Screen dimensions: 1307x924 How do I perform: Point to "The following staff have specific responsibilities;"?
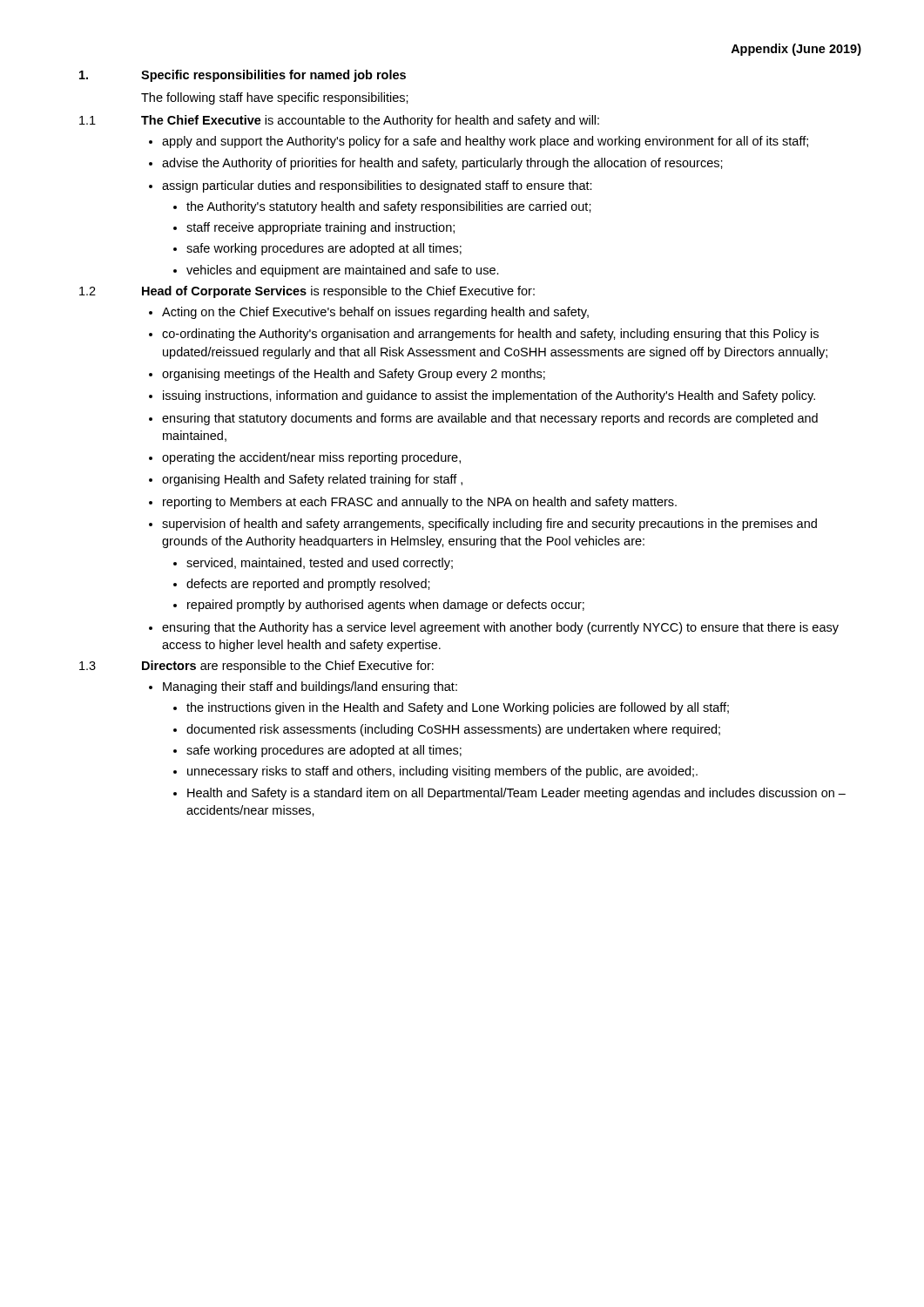coord(275,98)
